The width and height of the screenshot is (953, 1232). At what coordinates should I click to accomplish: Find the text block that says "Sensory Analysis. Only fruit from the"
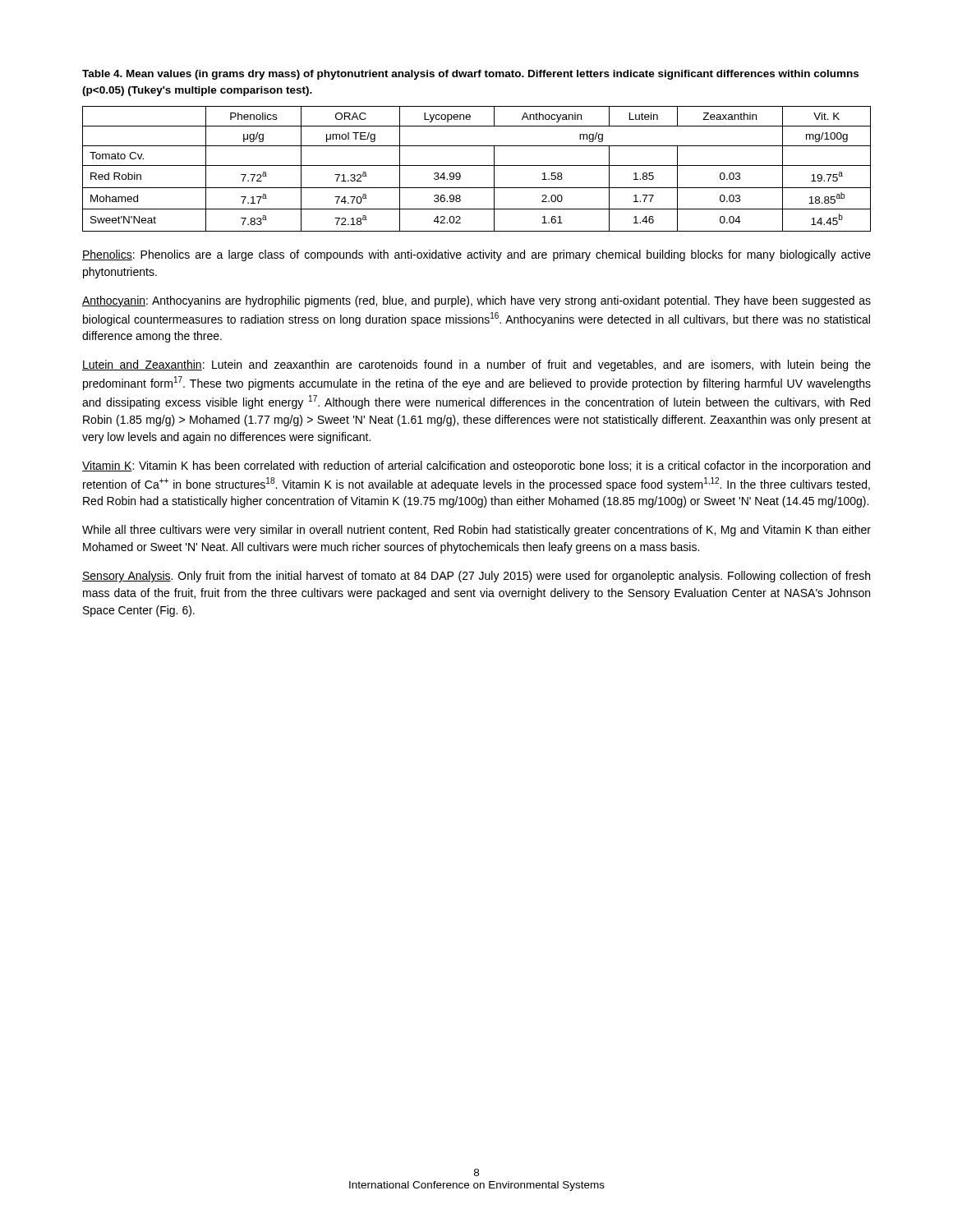pyautogui.click(x=476, y=593)
